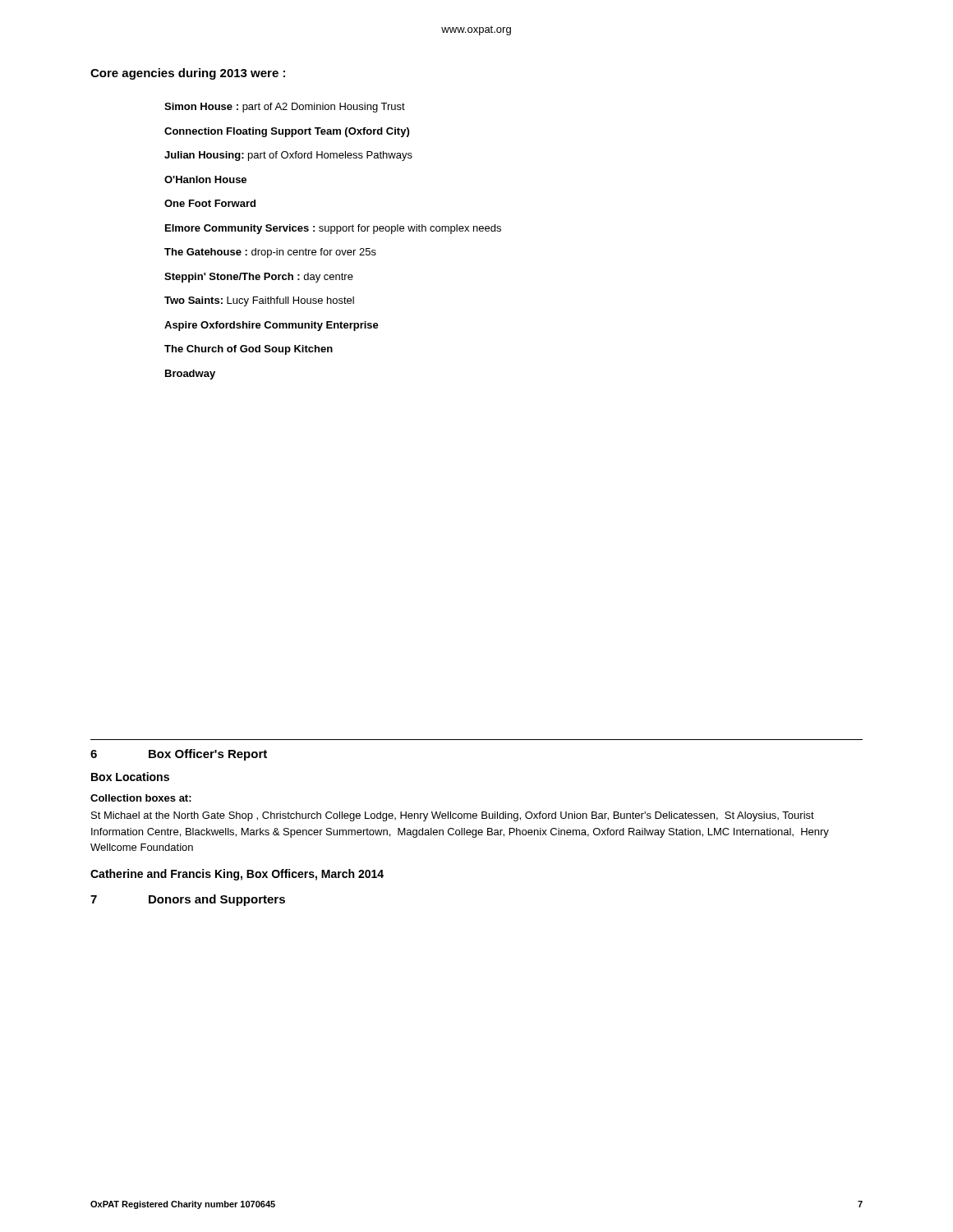This screenshot has height=1232, width=953.
Task: Navigate to the element starting "Aspire Oxfordshire Community Enterprise"
Action: [x=271, y=324]
